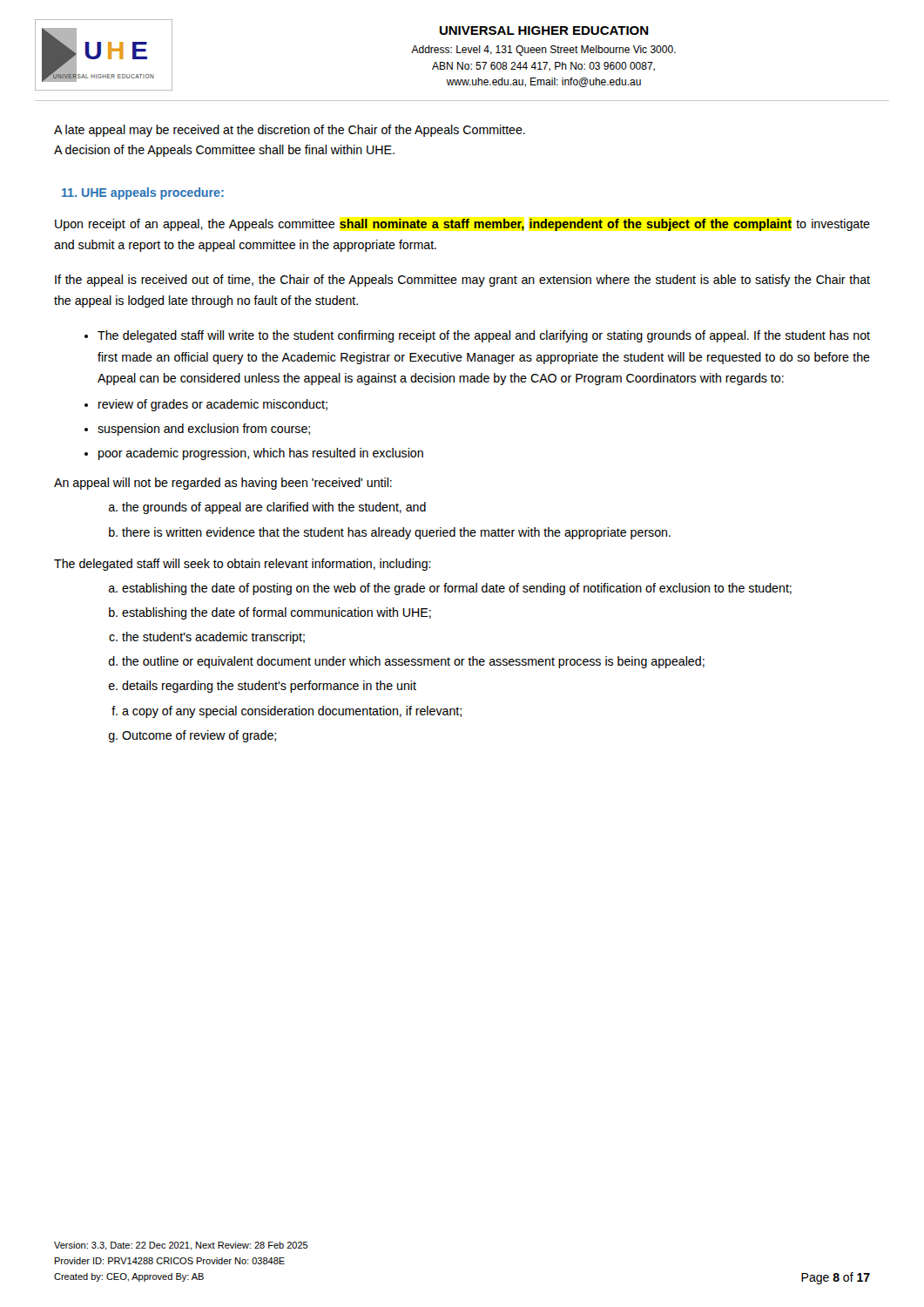Locate the passage starting "a copy of any special"
The image size is (924, 1307).
click(292, 711)
